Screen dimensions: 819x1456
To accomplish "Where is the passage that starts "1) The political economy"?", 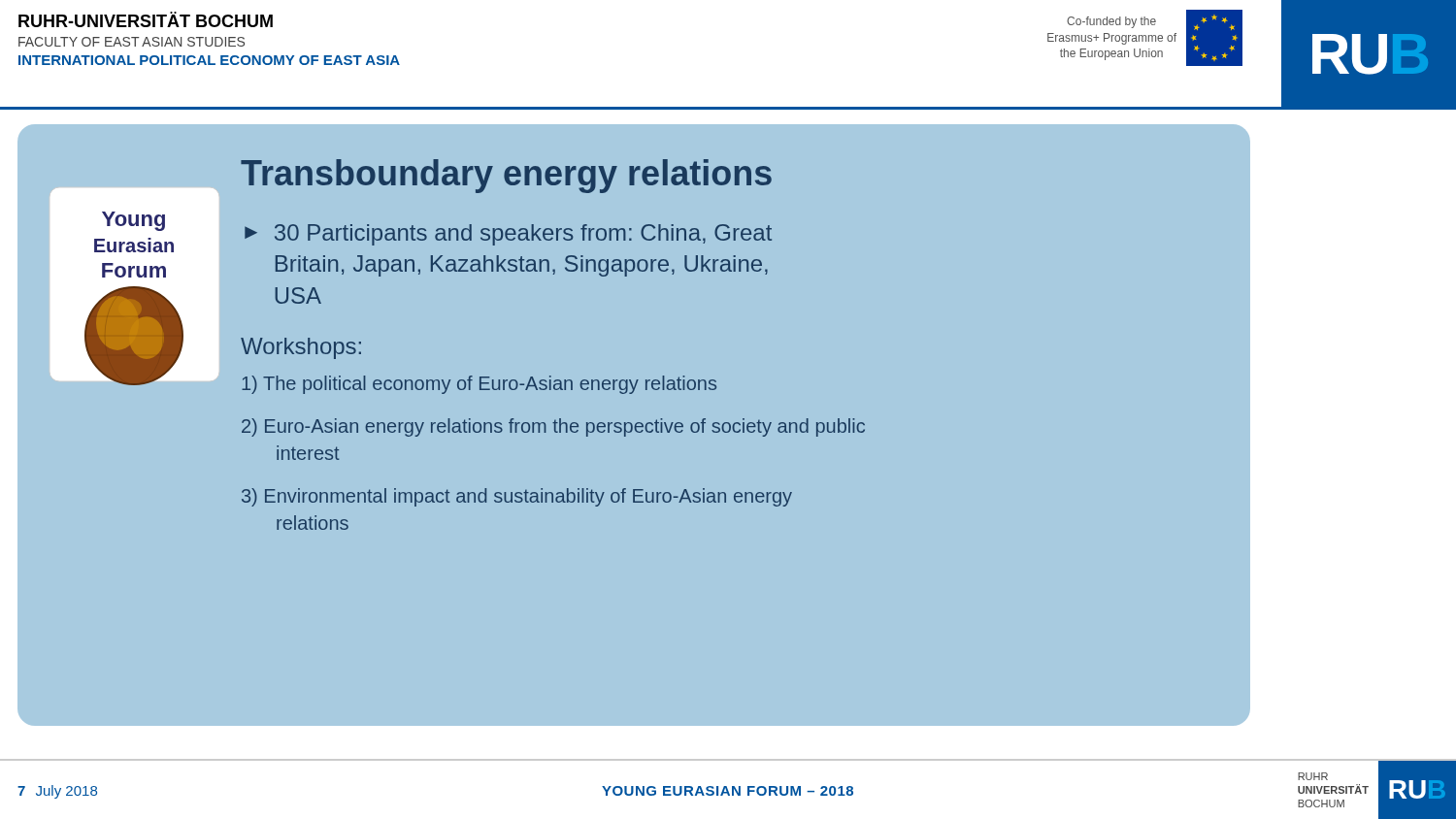I will click(479, 383).
